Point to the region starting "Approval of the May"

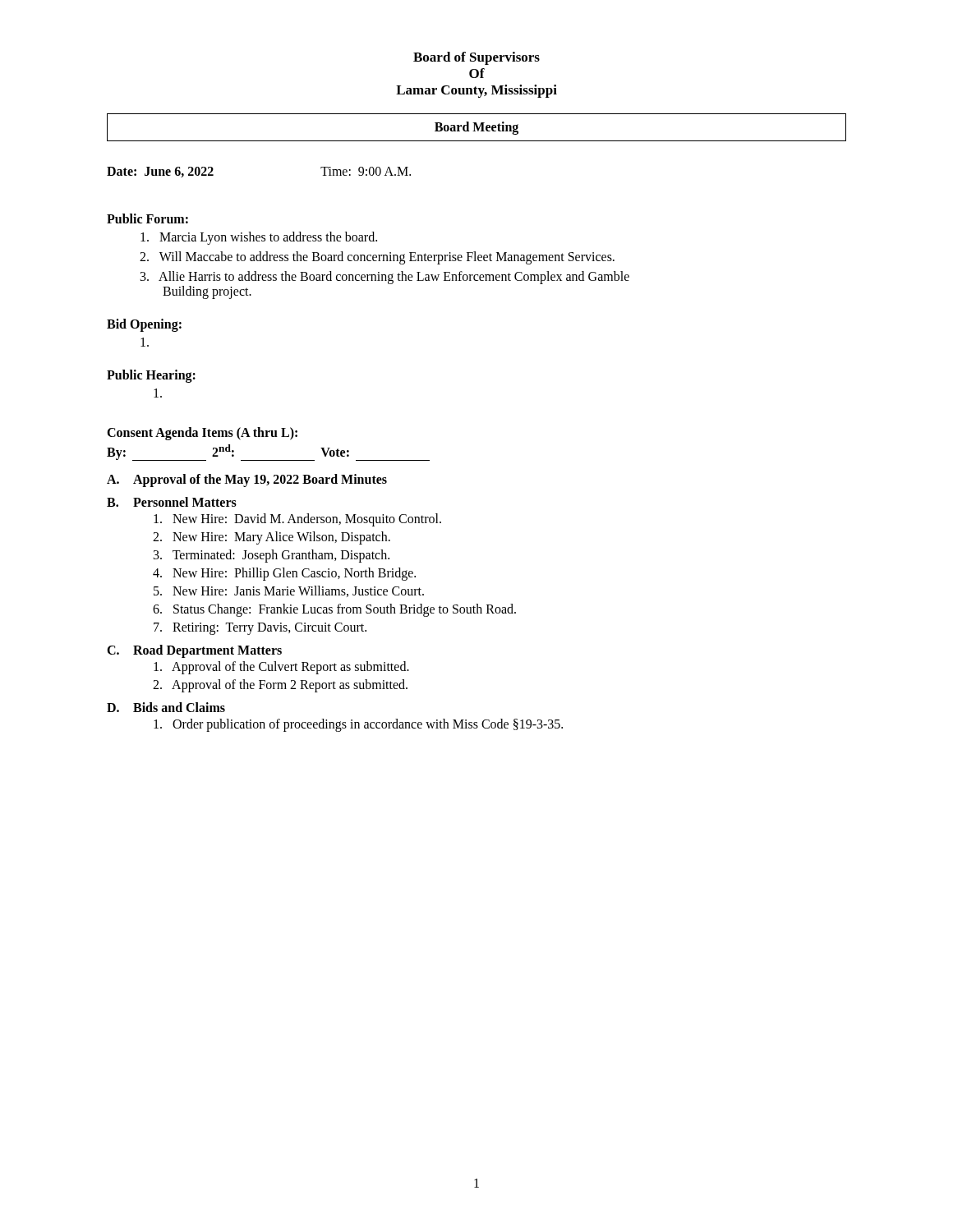[260, 480]
